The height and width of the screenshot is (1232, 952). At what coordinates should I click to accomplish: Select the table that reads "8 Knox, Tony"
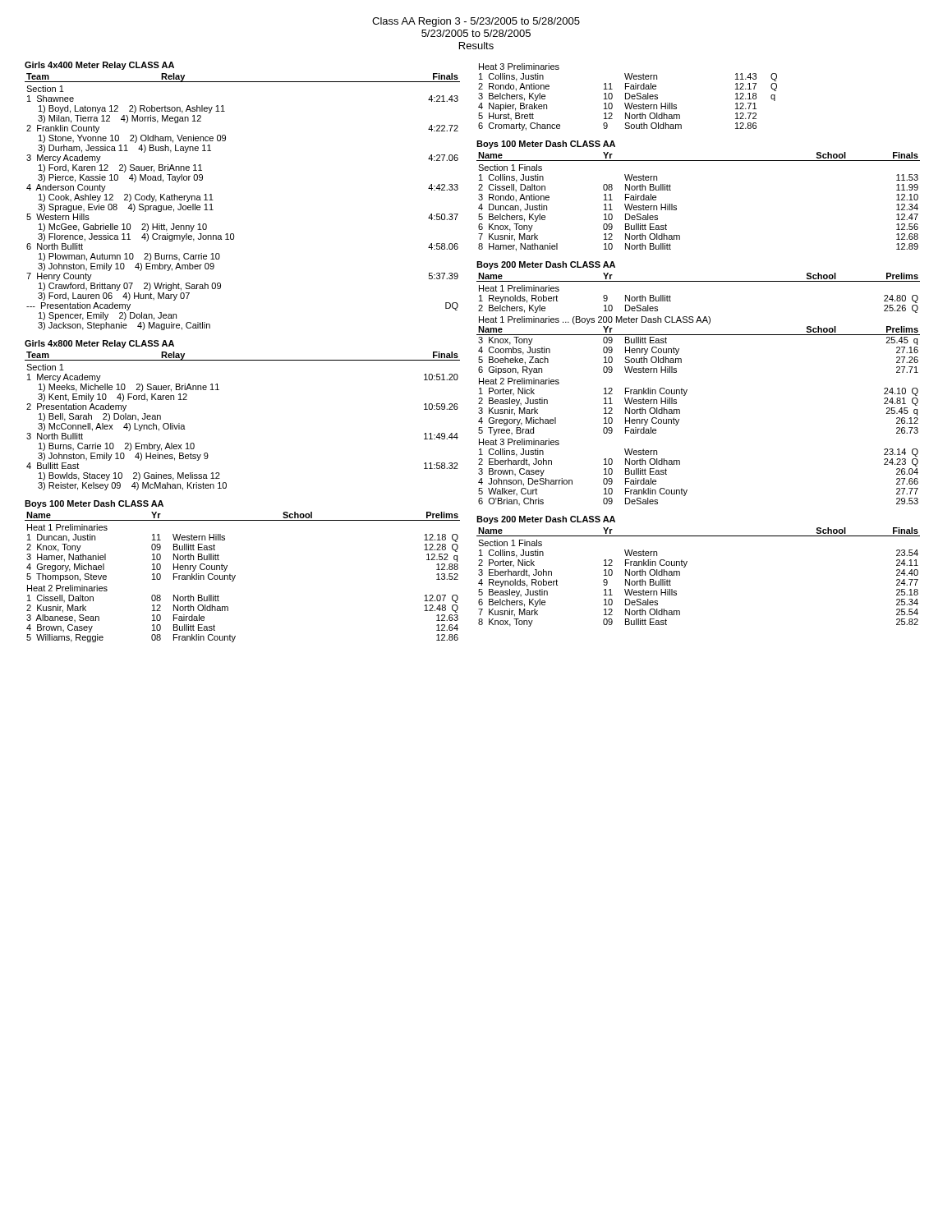click(698, 576)
